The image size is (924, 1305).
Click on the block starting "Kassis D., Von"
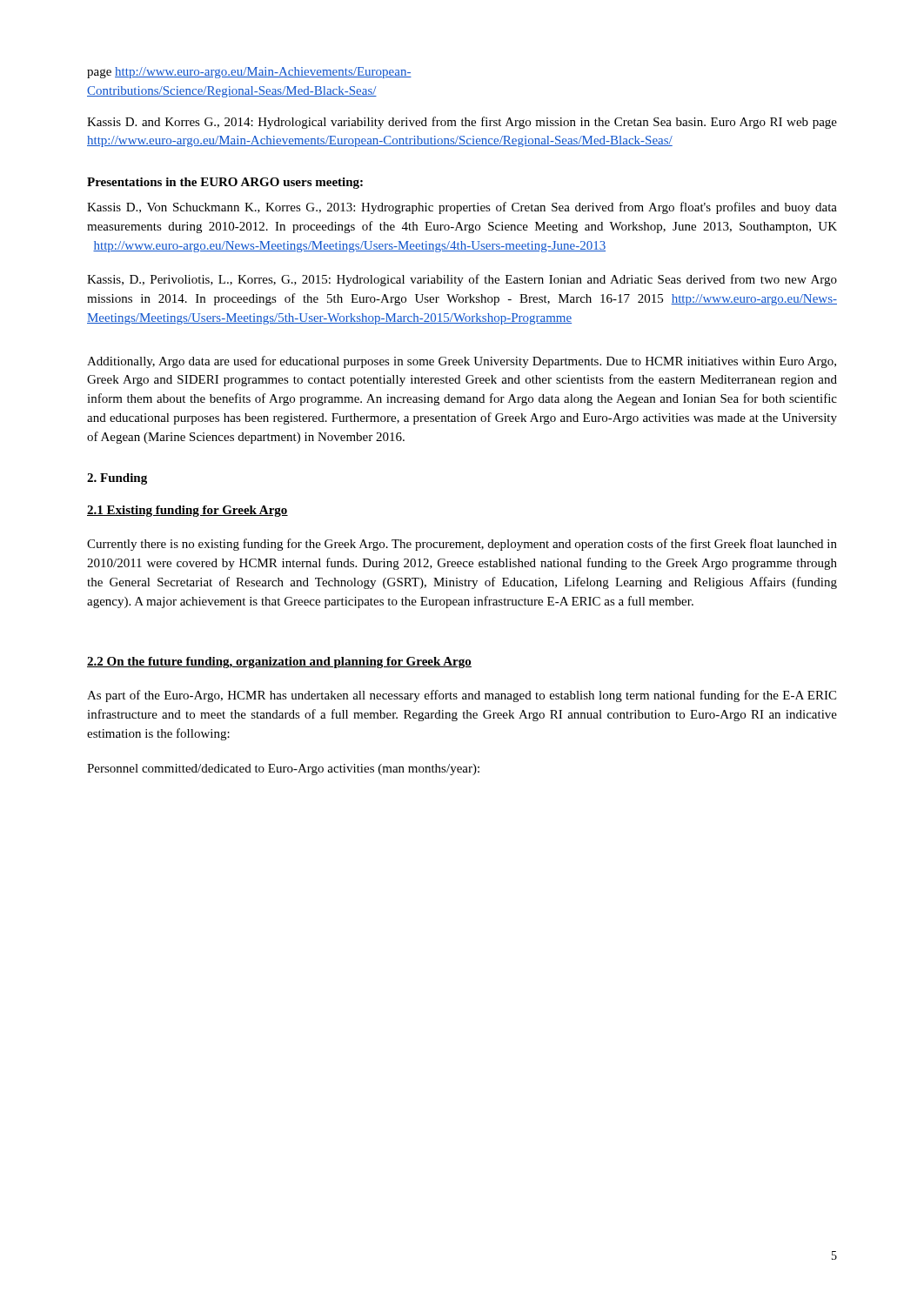[x=462, y=226]
